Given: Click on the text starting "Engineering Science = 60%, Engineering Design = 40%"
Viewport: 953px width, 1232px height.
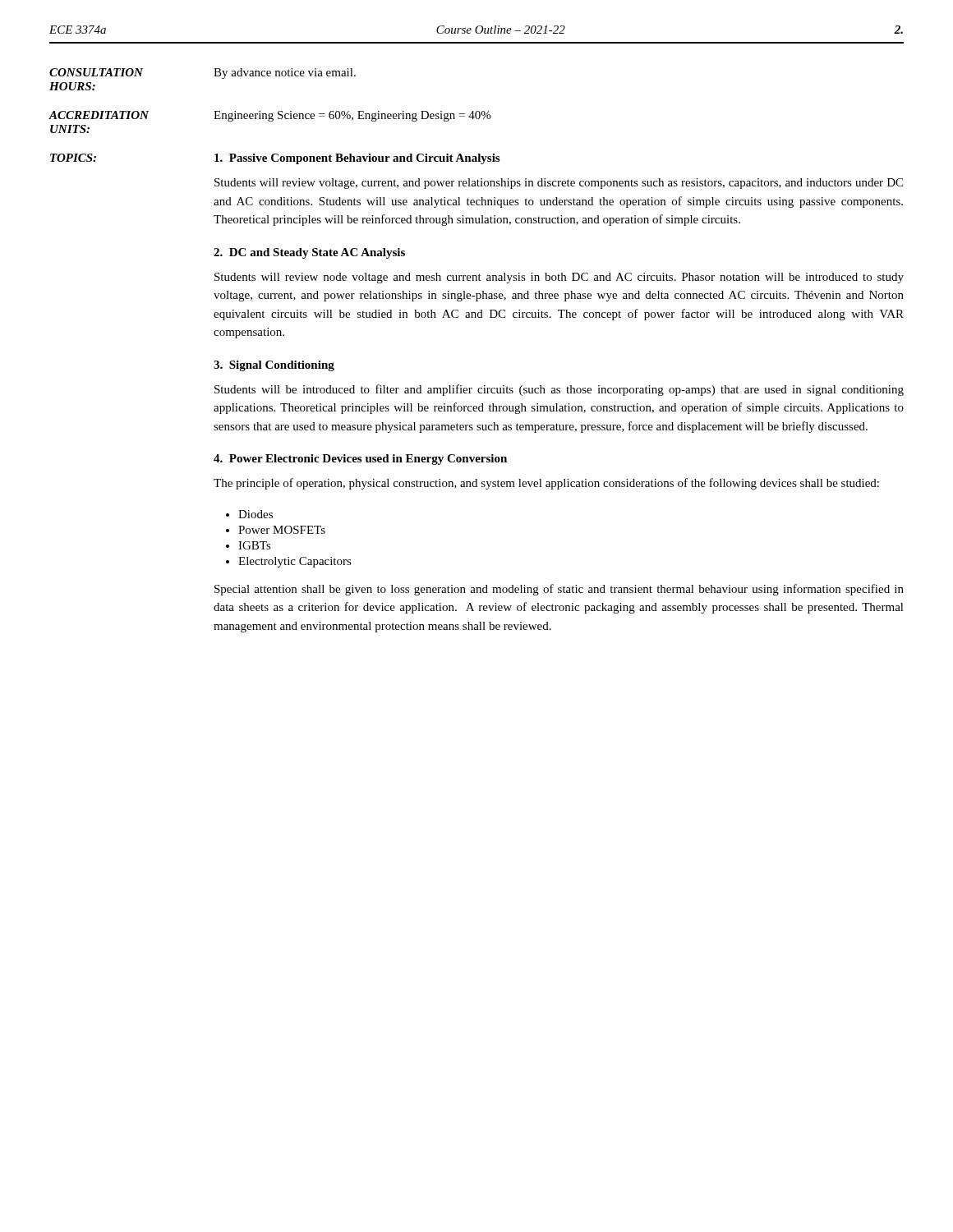Looking at the screenshot, I should point(352,115).
